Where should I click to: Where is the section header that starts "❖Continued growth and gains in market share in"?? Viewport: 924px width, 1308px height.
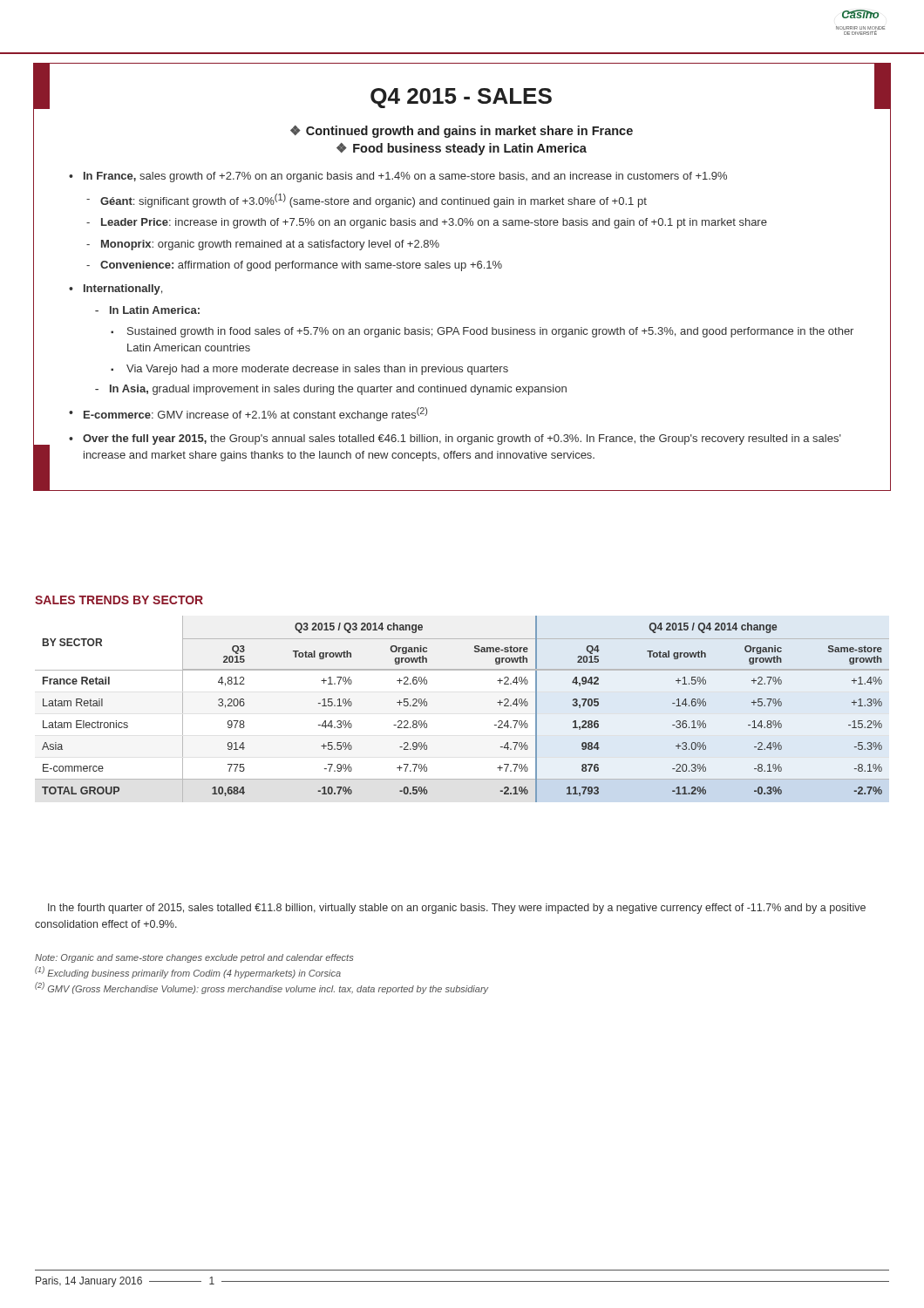coord(461,131)
